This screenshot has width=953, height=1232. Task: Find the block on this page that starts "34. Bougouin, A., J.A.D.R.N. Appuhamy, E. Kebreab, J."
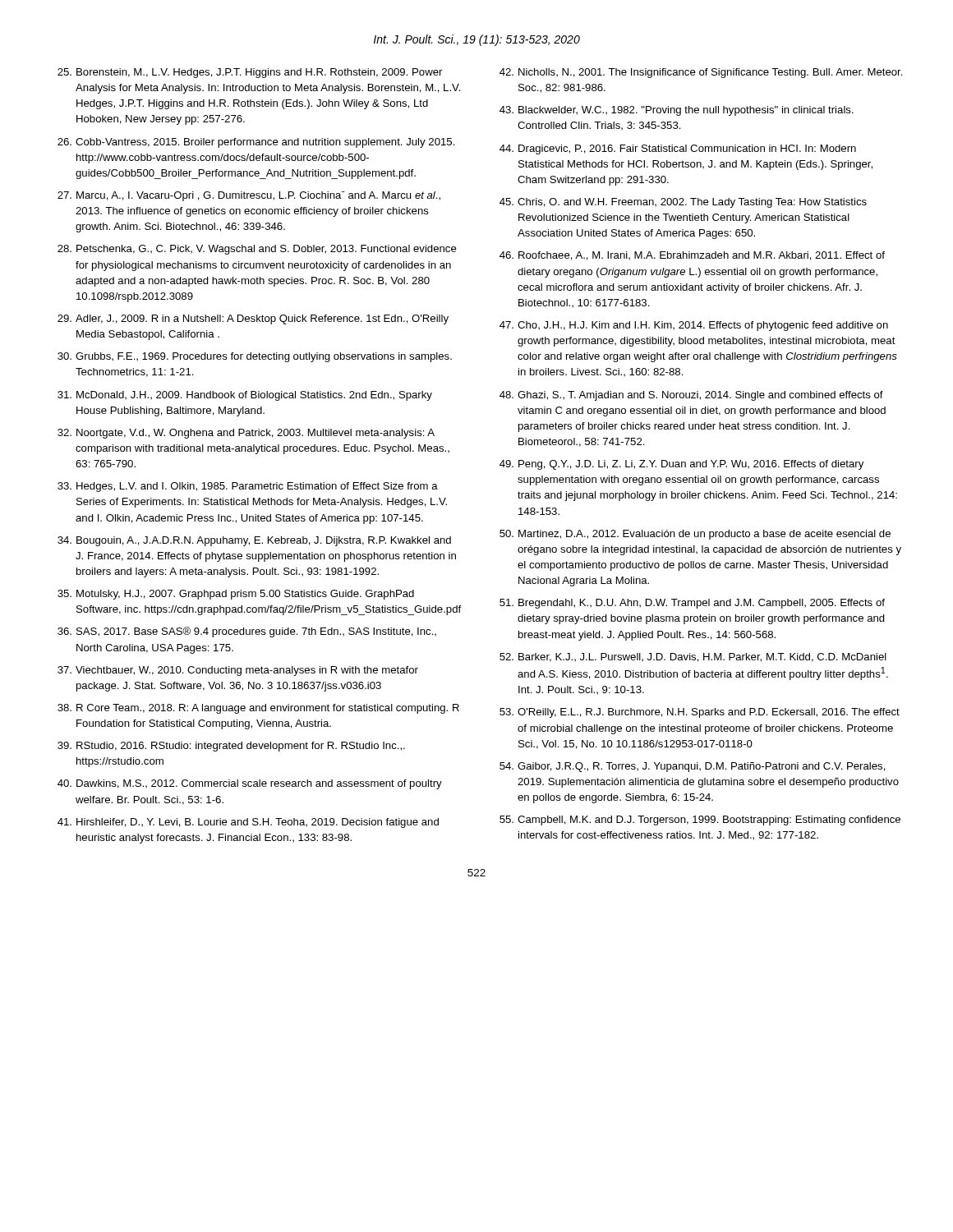(x=255, y=556)
